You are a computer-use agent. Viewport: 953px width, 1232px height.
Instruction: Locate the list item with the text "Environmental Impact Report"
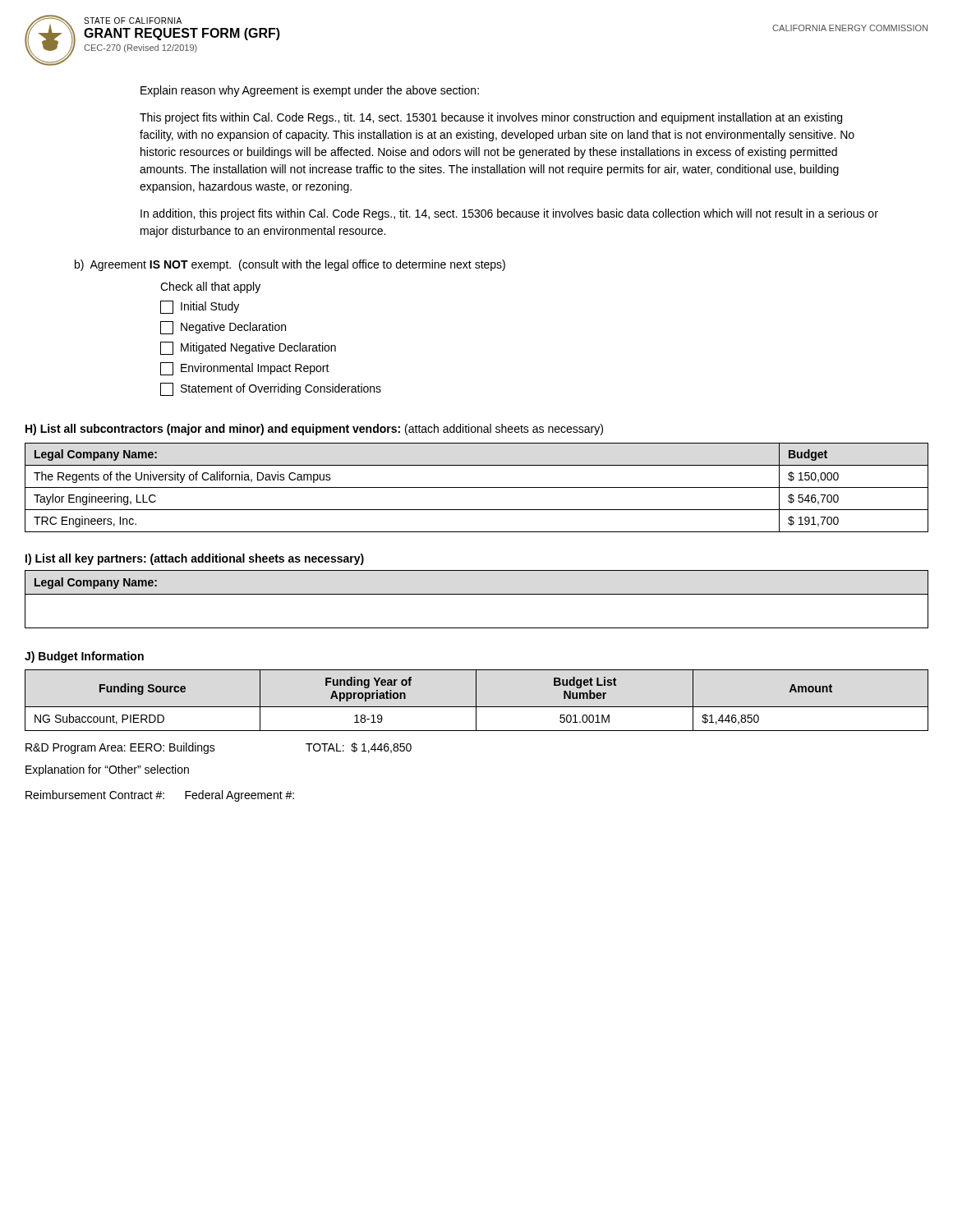pyautogui.click(x=245, y=368)
